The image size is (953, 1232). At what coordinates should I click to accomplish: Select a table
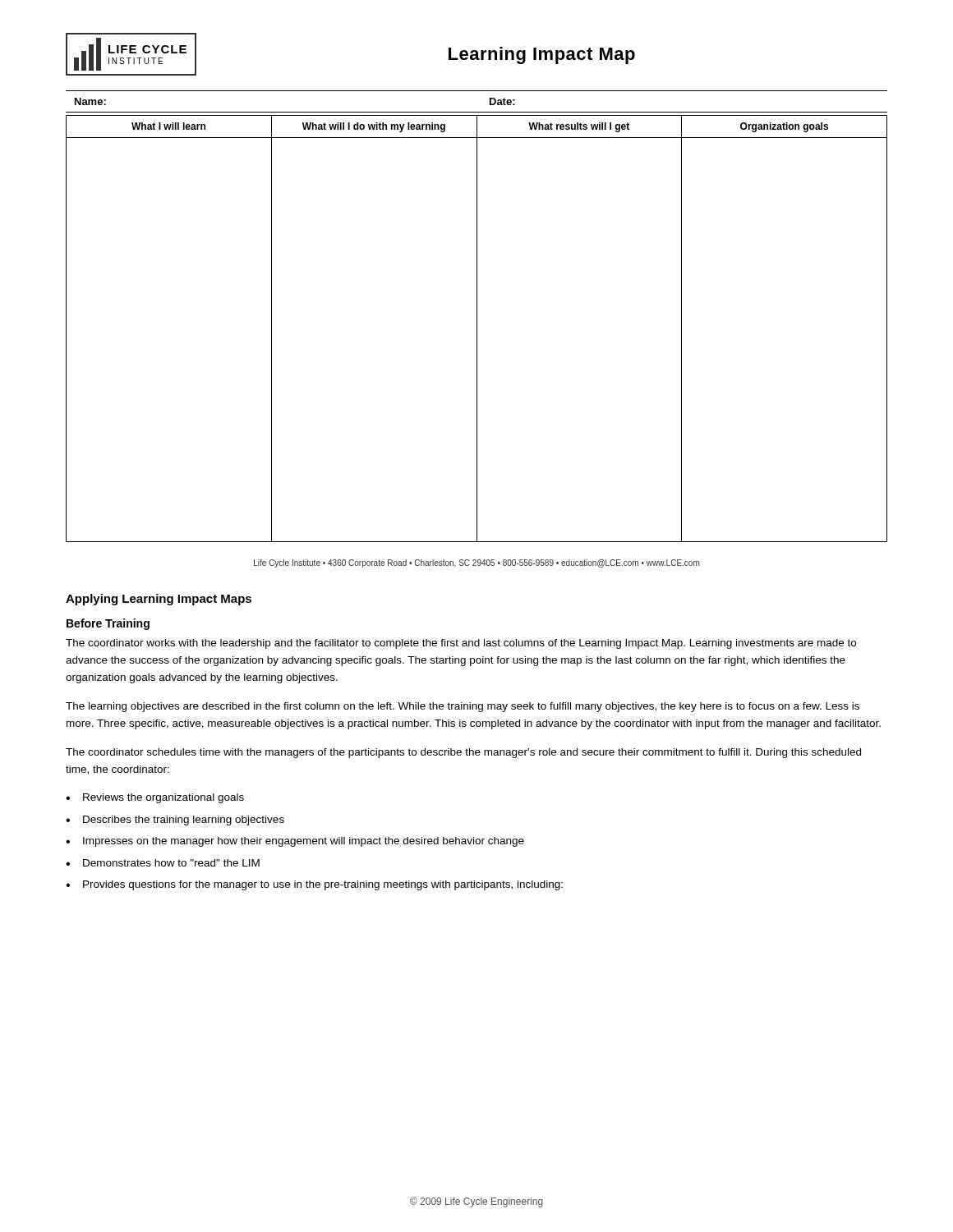(x=476, y=329)
